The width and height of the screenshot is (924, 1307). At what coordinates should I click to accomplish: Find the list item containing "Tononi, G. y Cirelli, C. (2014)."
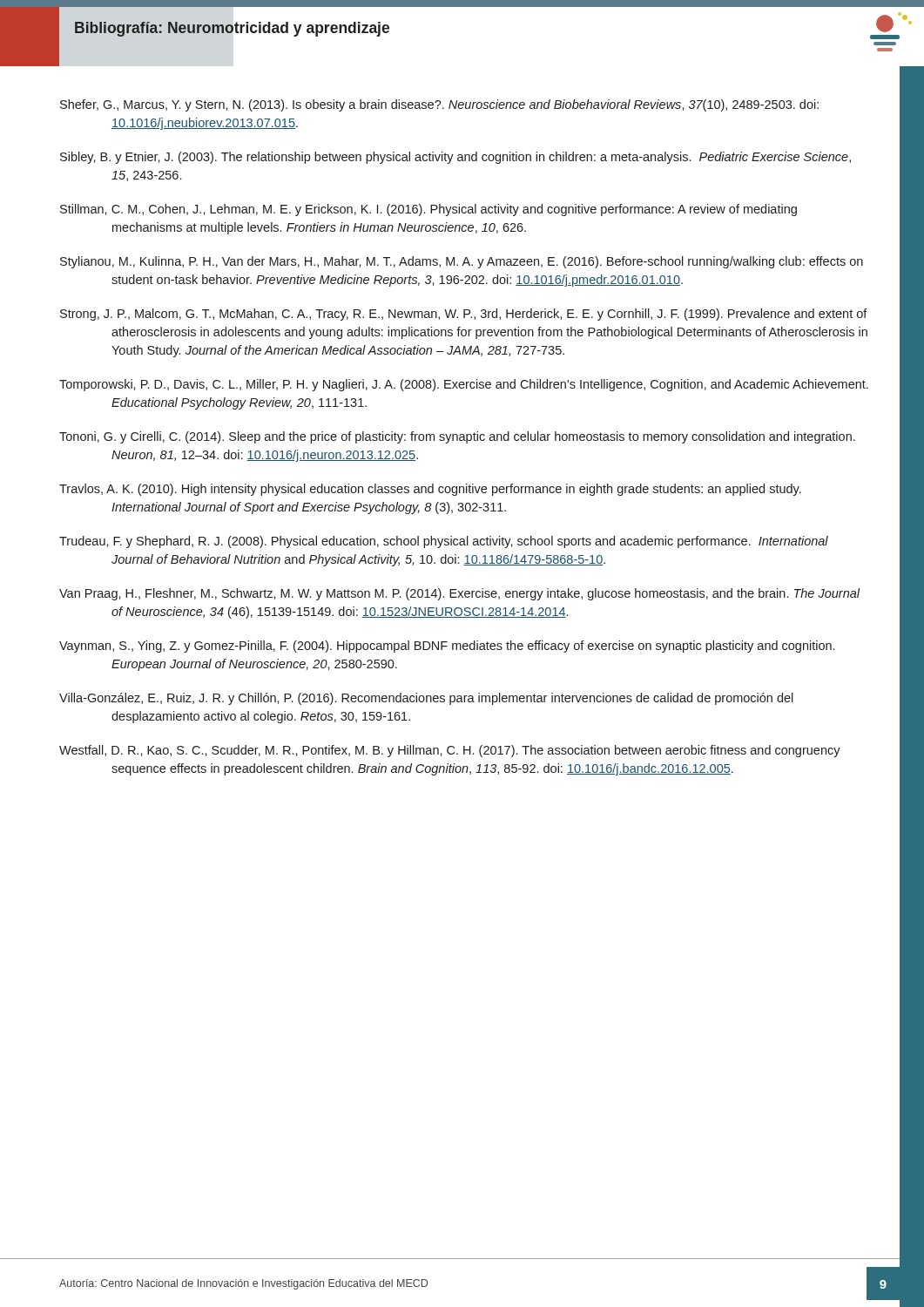point(458,446)
